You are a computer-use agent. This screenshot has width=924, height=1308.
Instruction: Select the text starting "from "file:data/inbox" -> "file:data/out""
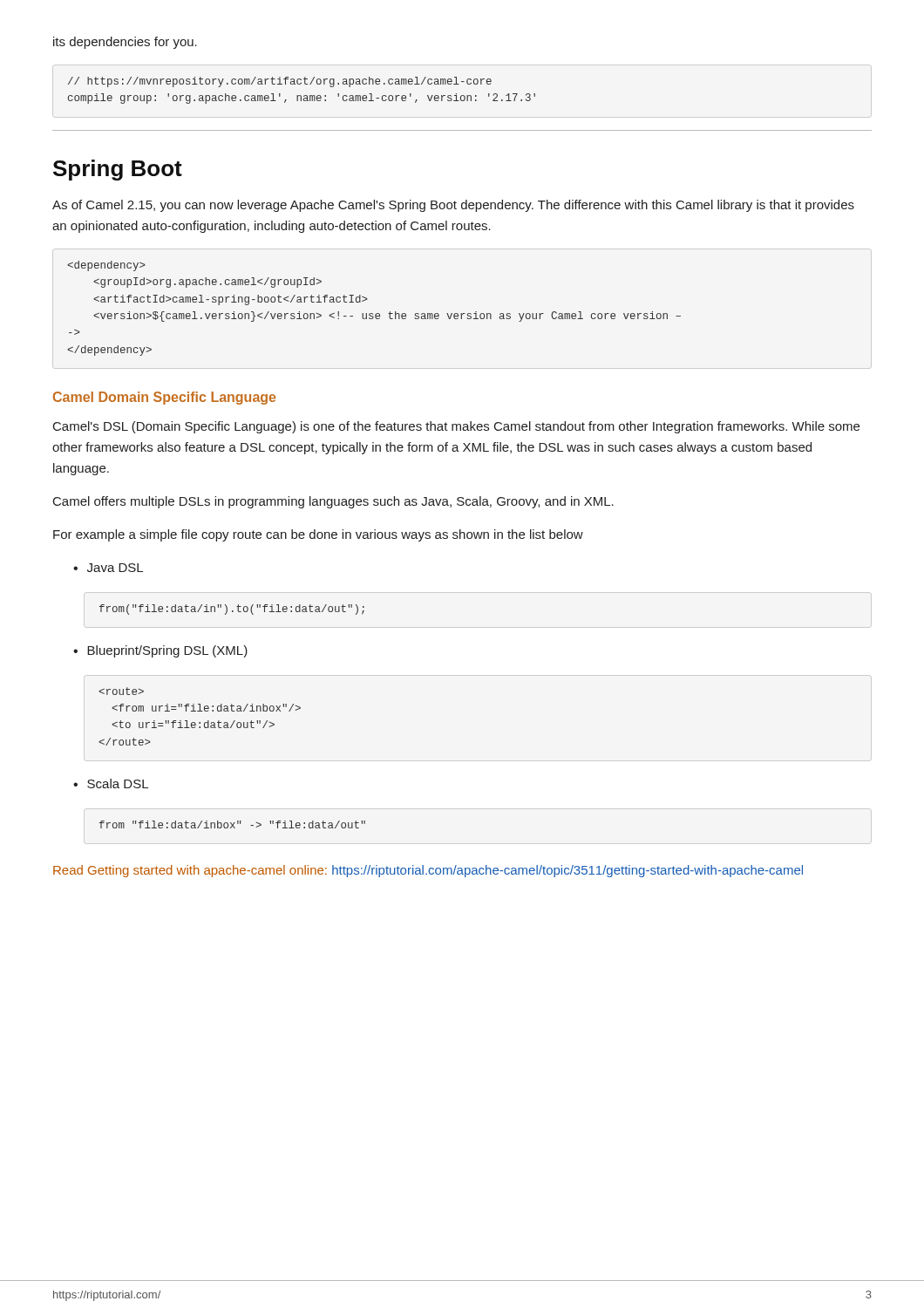(233, 825)
